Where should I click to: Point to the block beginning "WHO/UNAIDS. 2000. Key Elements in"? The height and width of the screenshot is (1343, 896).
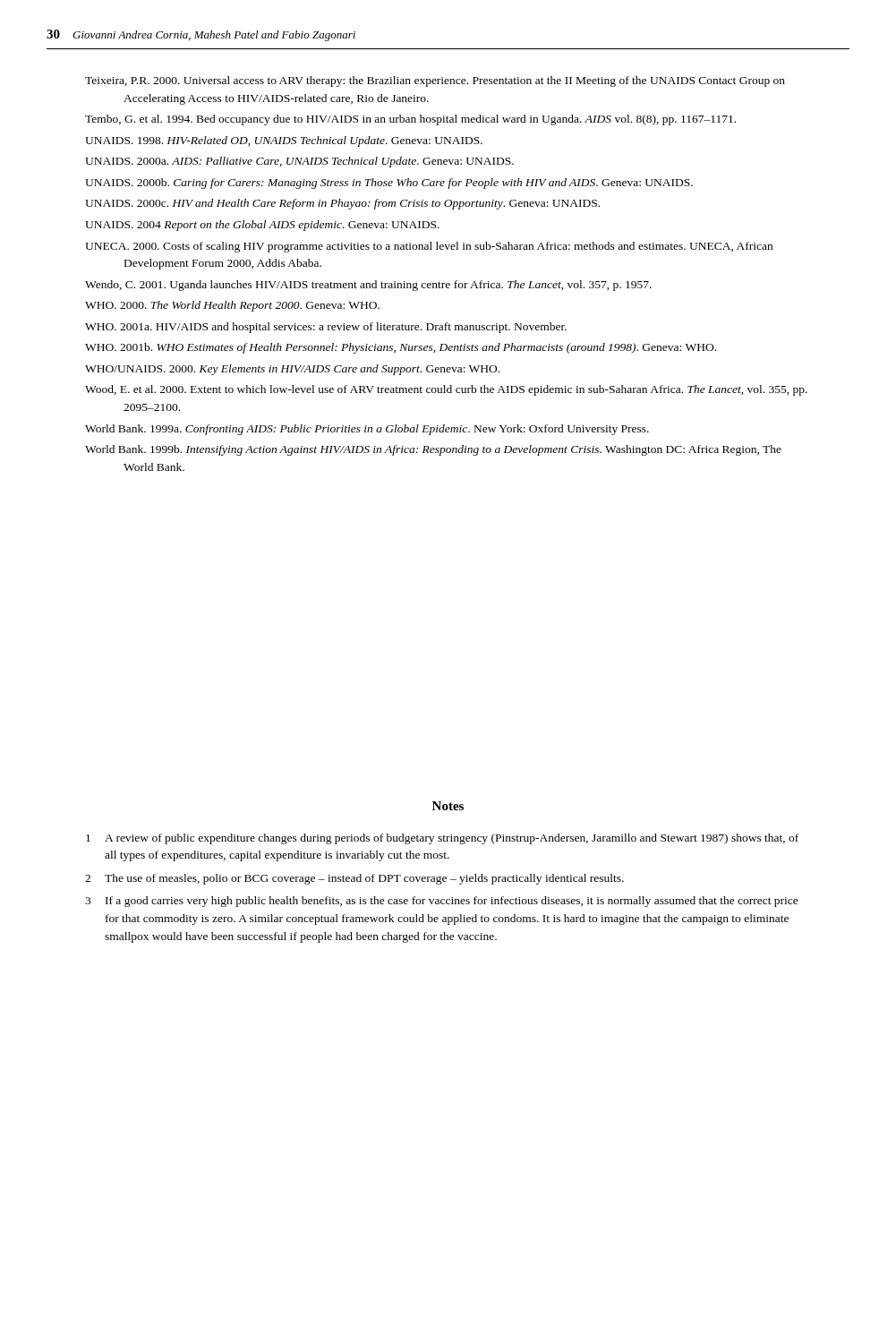(293, 368)
